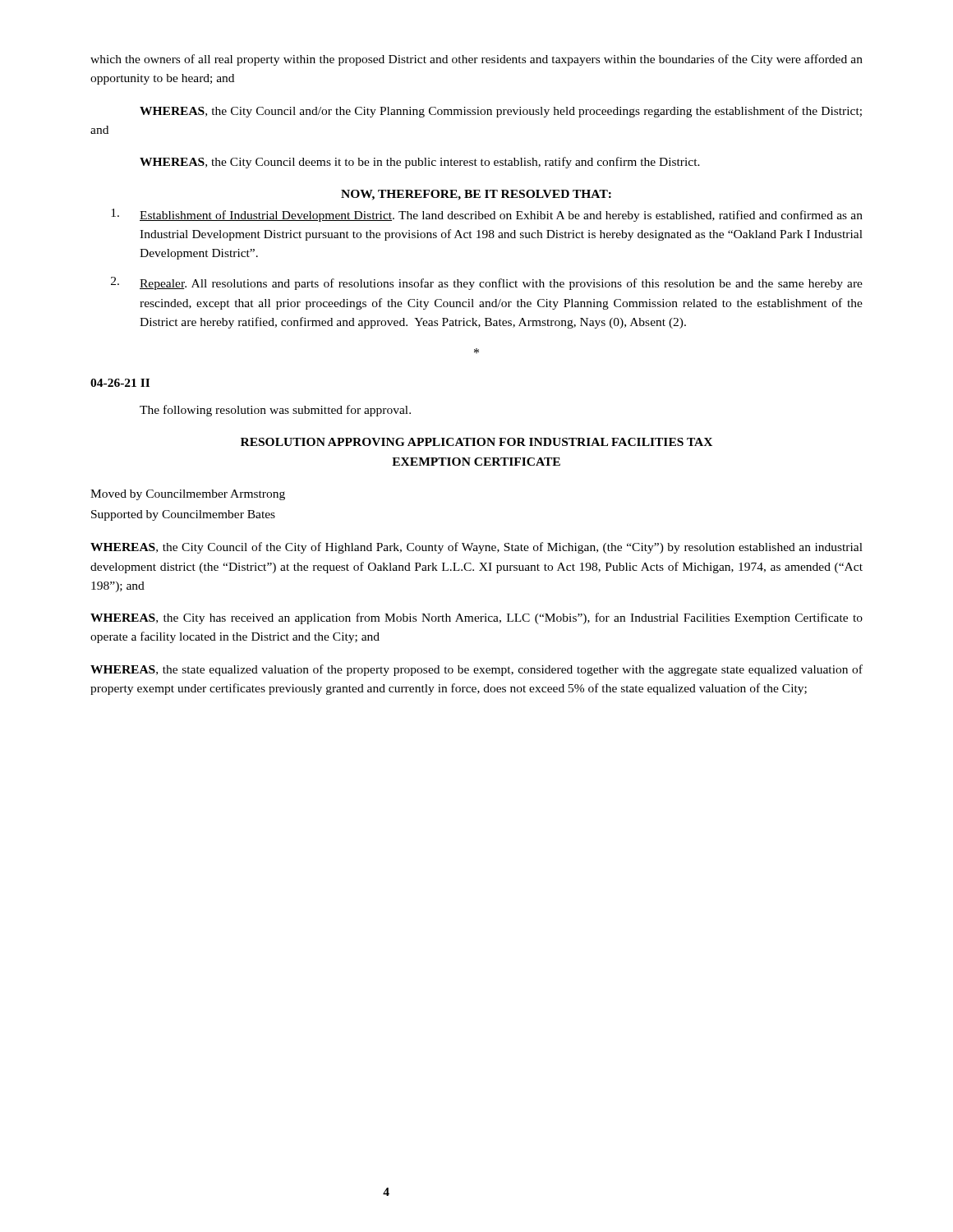Click on the text block starting "2. Repealer. All resolutions and parts"
Viewport: 953px width, 1232px height.
pos(476,302)
